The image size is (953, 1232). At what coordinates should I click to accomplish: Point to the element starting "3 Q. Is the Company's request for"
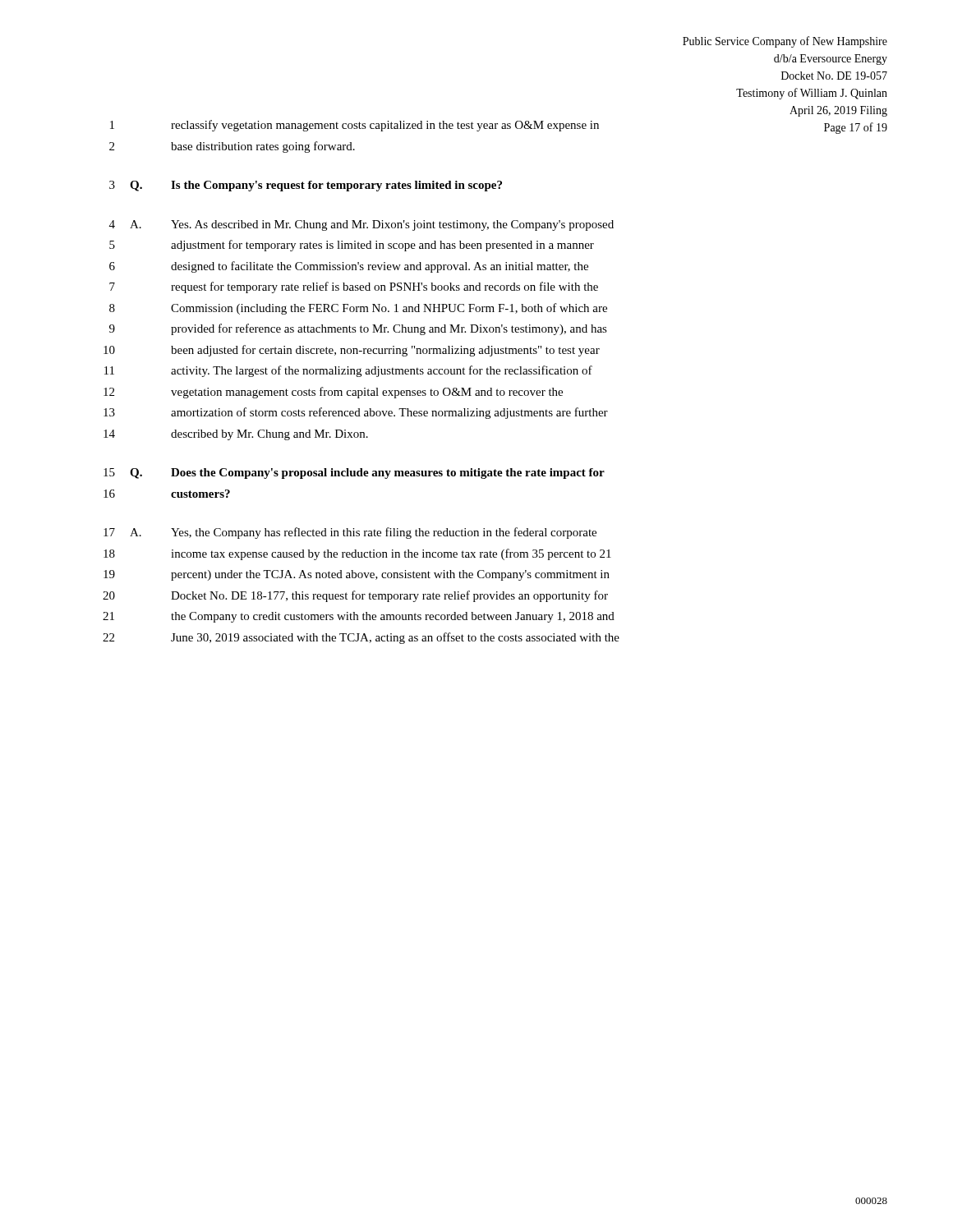coord(485,185)
